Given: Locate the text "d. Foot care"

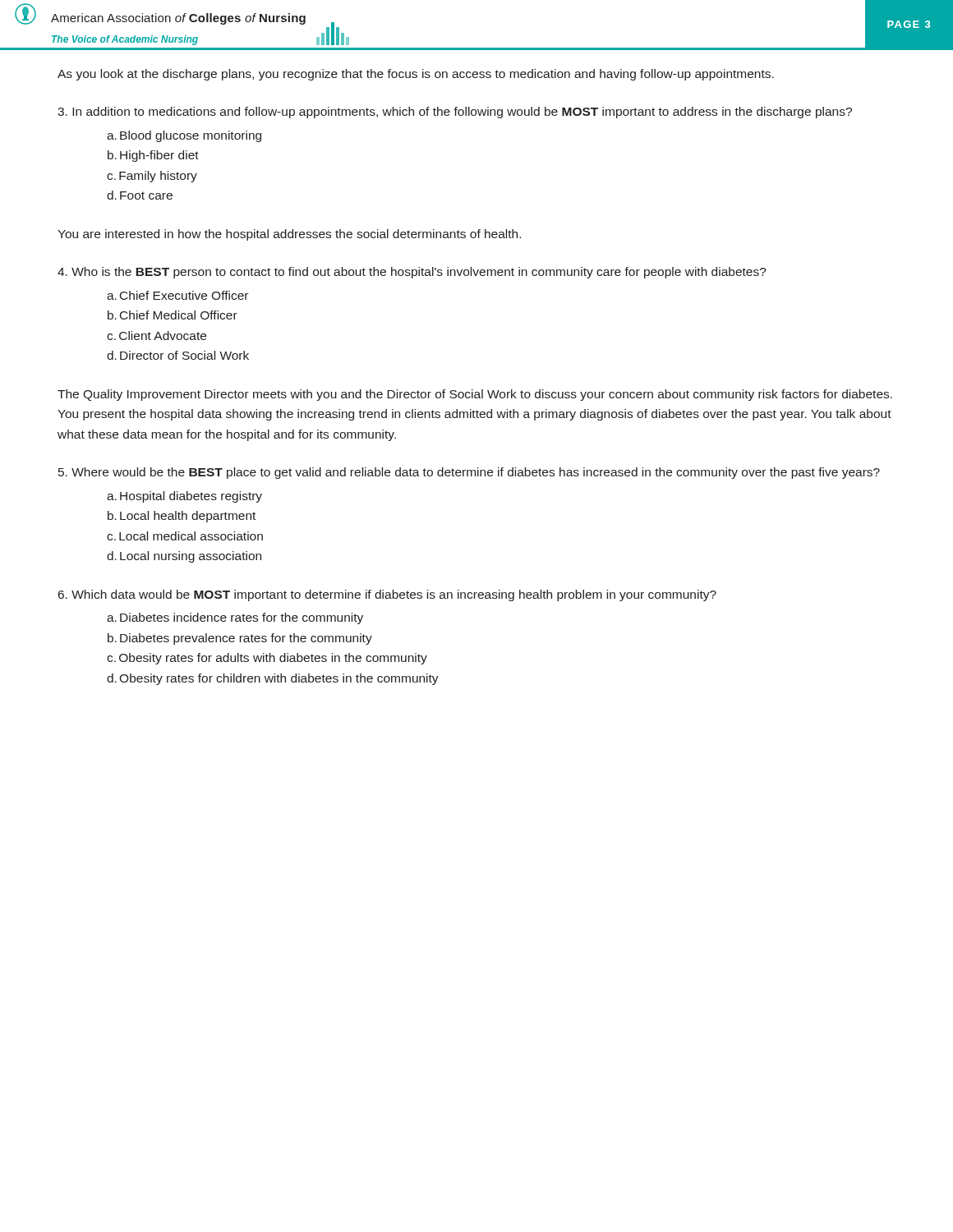Looking at the screenshot, I should 140,195.
